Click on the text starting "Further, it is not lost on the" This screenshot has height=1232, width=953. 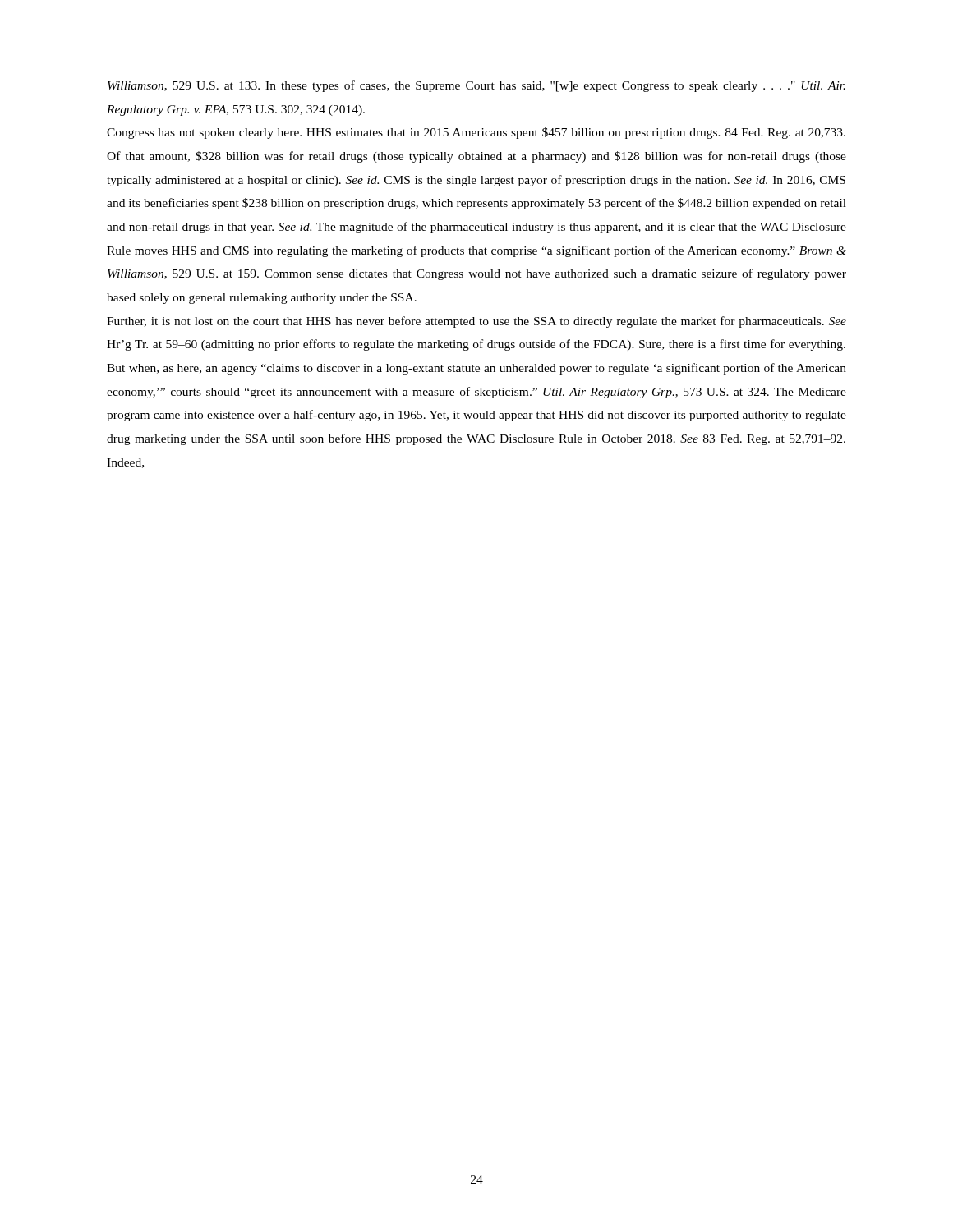(x=476, y=392)
